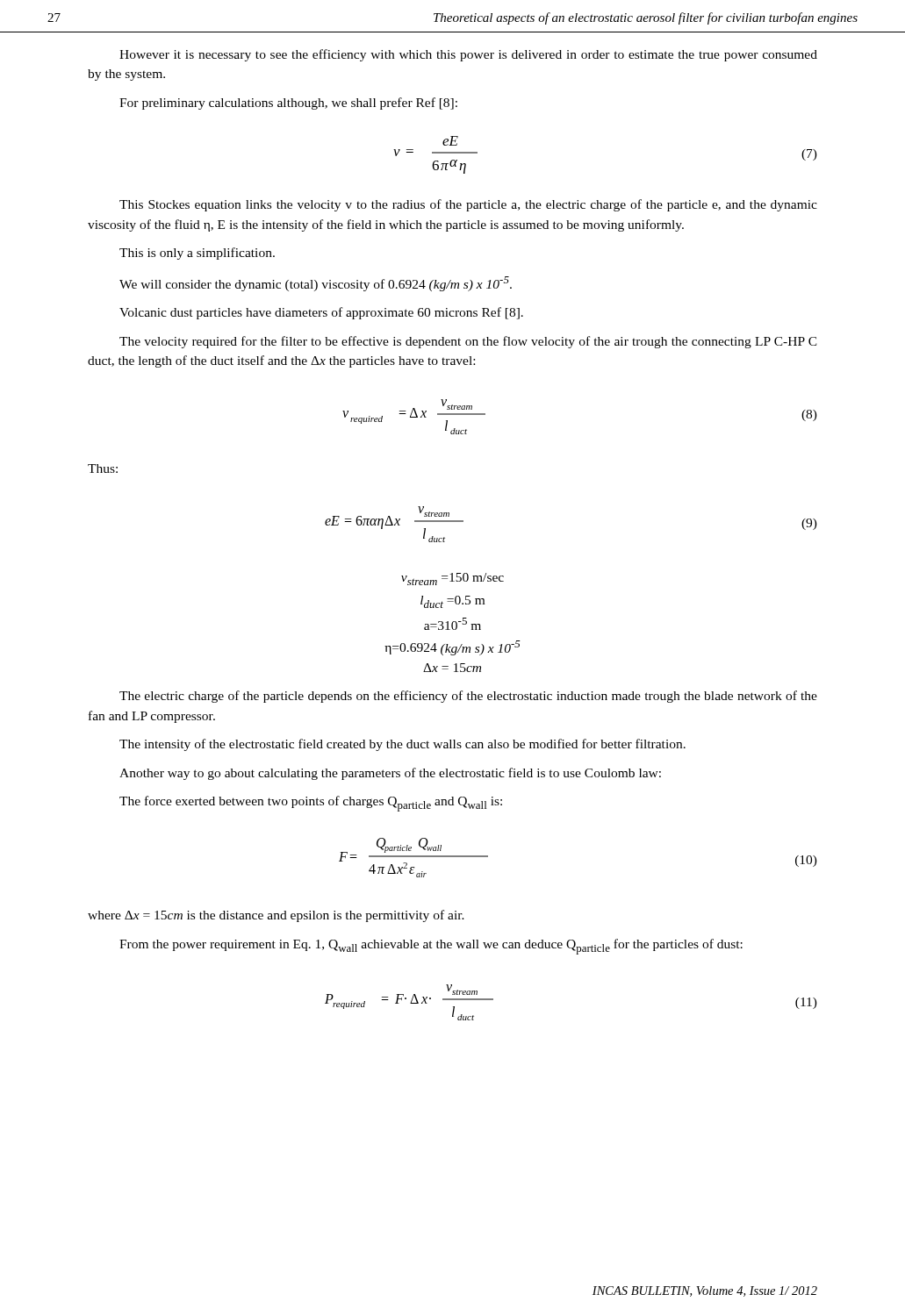This screenshot has height=1316, width=905.
Task: Locate the formula with the text "v = eE 6 π α"
Action: pos(452,154)
